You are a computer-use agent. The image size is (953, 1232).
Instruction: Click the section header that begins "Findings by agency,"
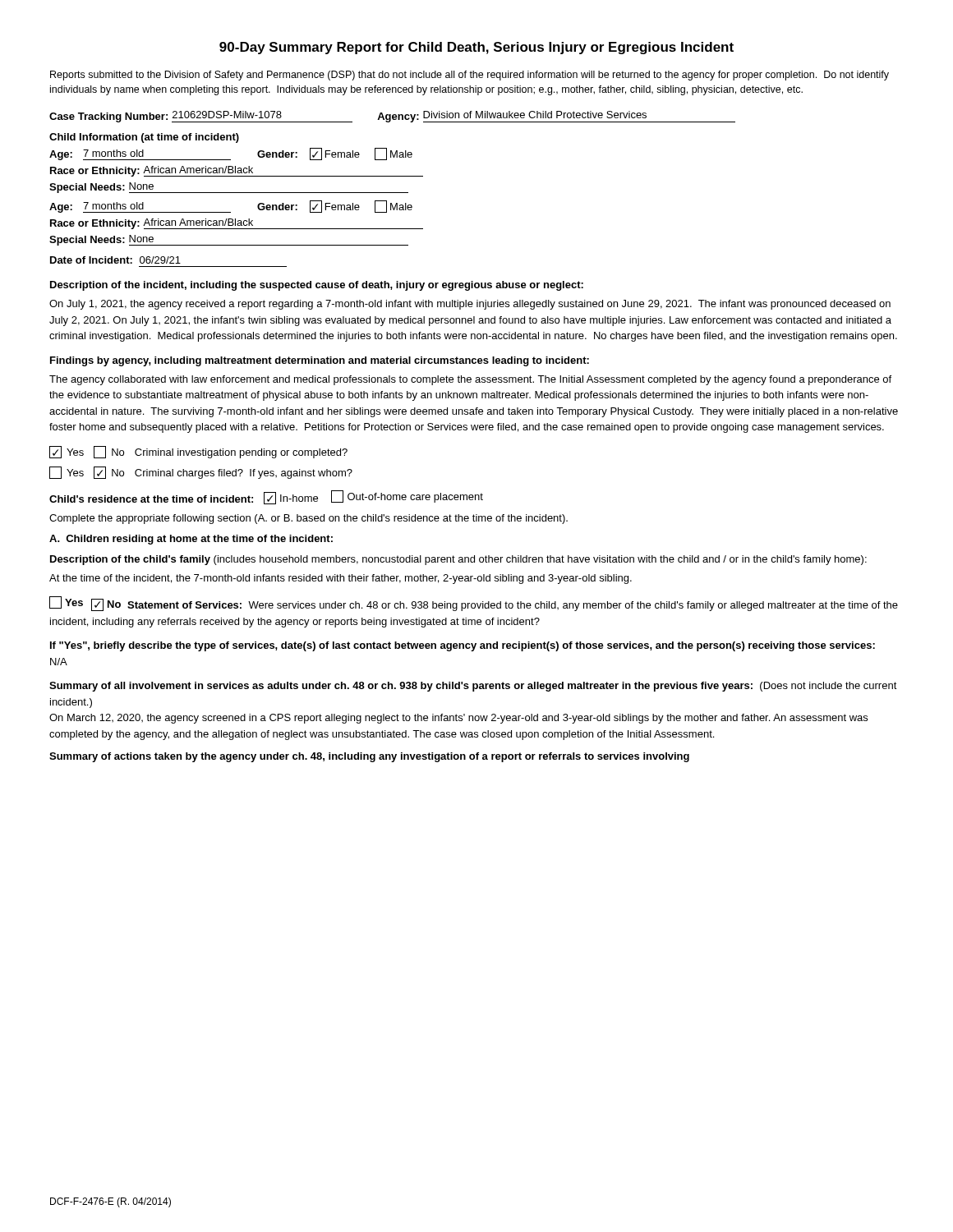click(319, 360)
